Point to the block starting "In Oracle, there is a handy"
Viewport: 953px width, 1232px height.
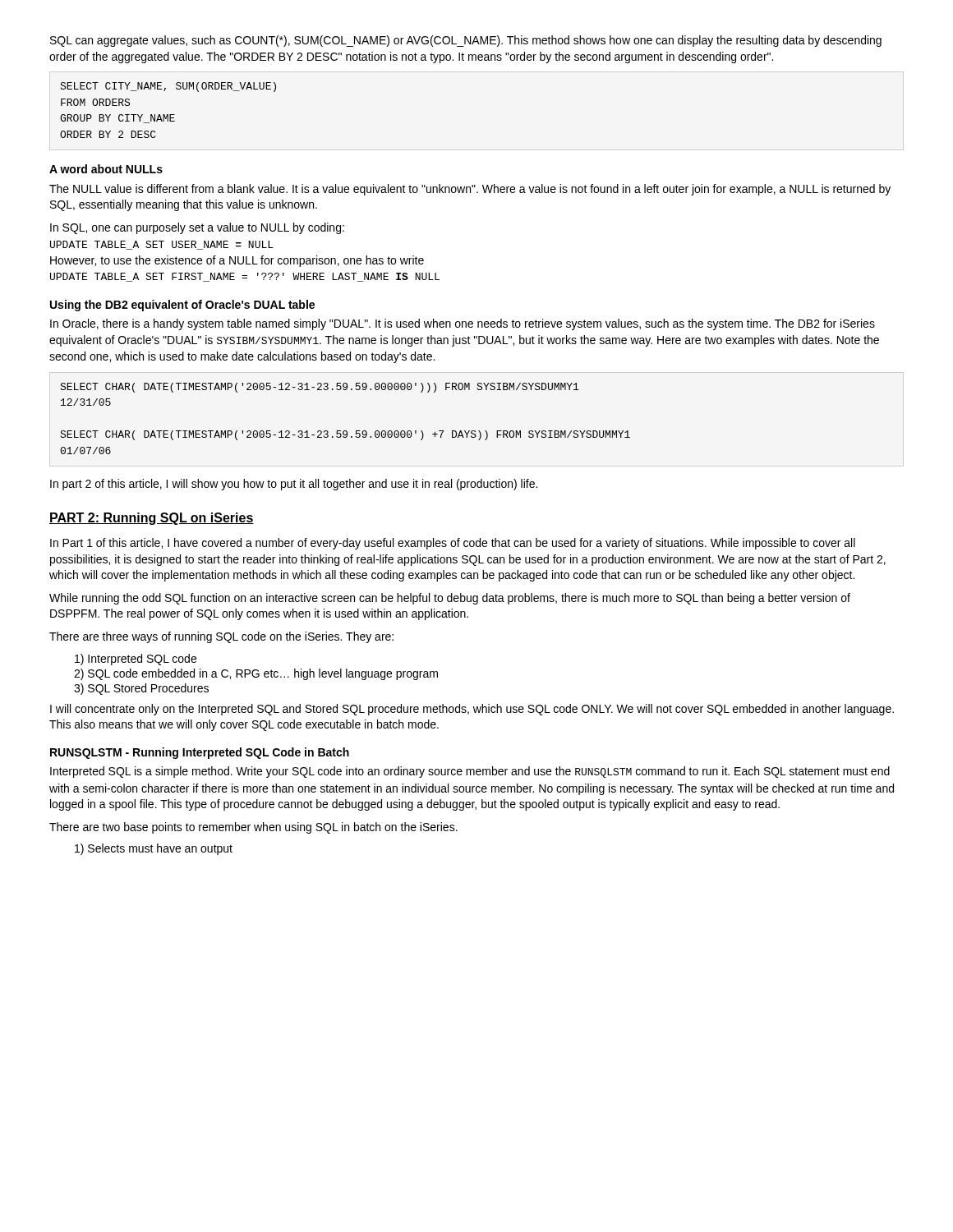coord(476,341)
